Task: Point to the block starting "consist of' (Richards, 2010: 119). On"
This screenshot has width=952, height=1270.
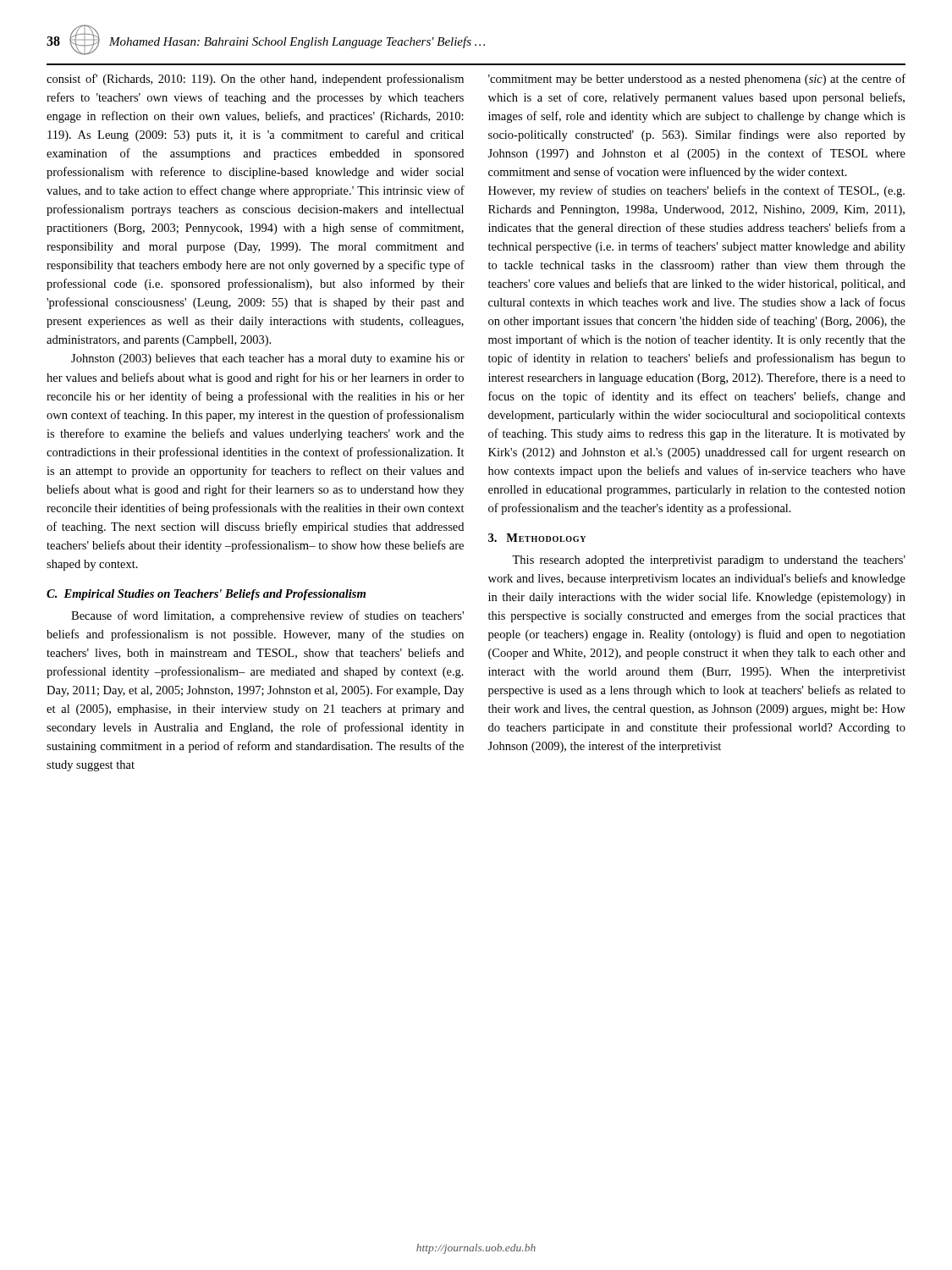Action: (x=255, y=209)
